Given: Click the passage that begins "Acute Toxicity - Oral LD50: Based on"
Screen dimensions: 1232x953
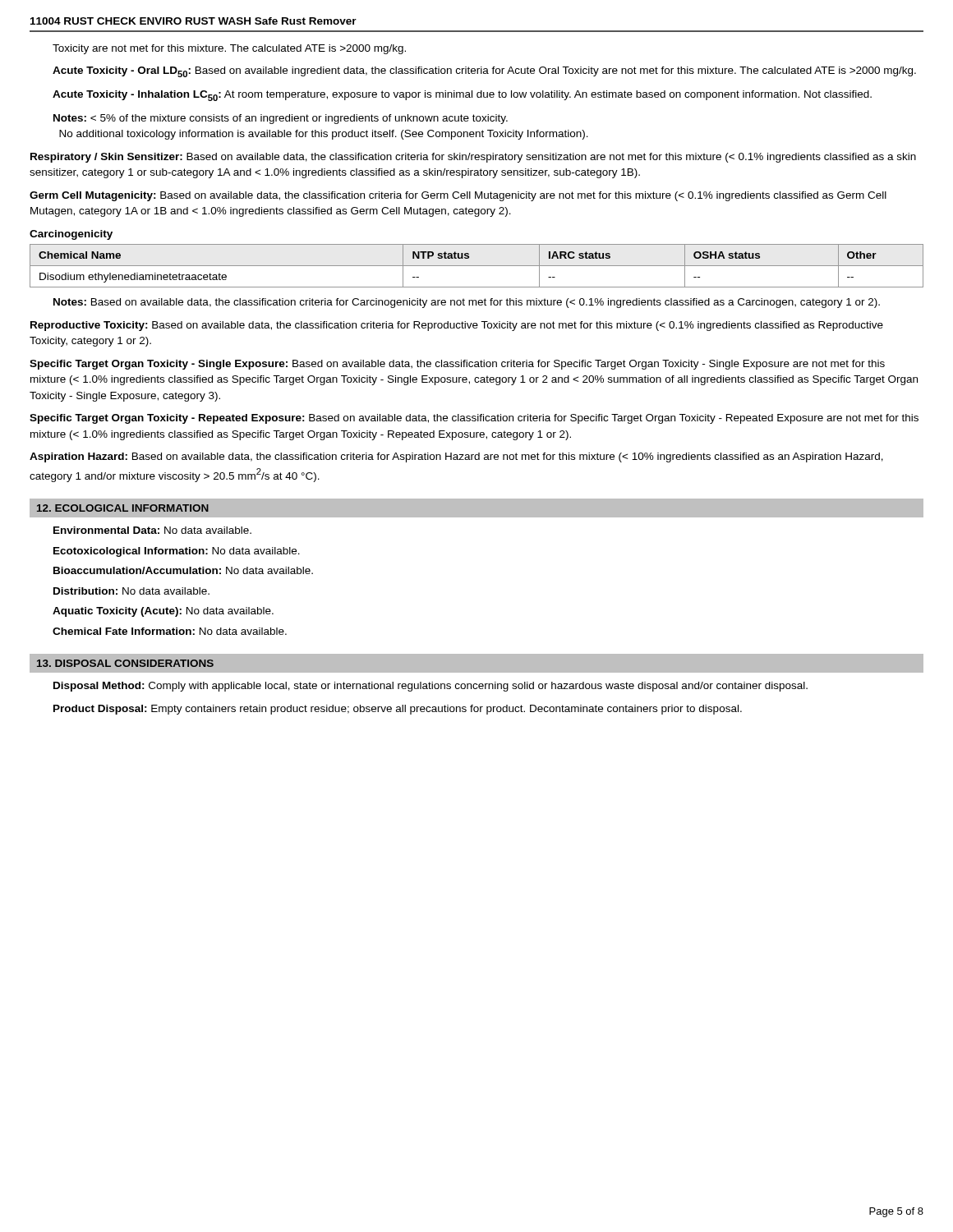Looking at the screenshot, I should pyautogui.click(x=485, y=71).
